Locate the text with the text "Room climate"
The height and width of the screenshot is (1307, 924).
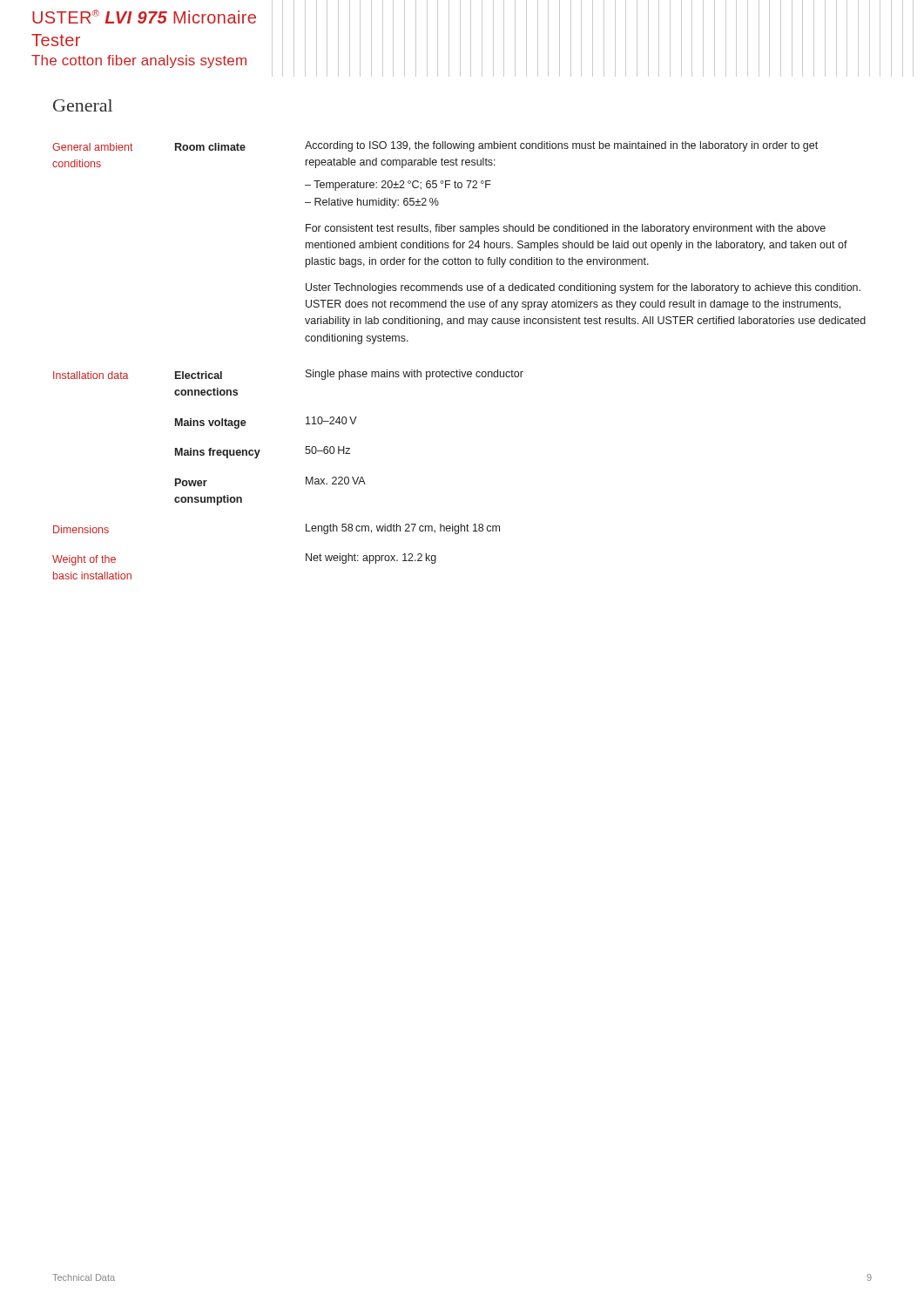(x=210, y=147)
